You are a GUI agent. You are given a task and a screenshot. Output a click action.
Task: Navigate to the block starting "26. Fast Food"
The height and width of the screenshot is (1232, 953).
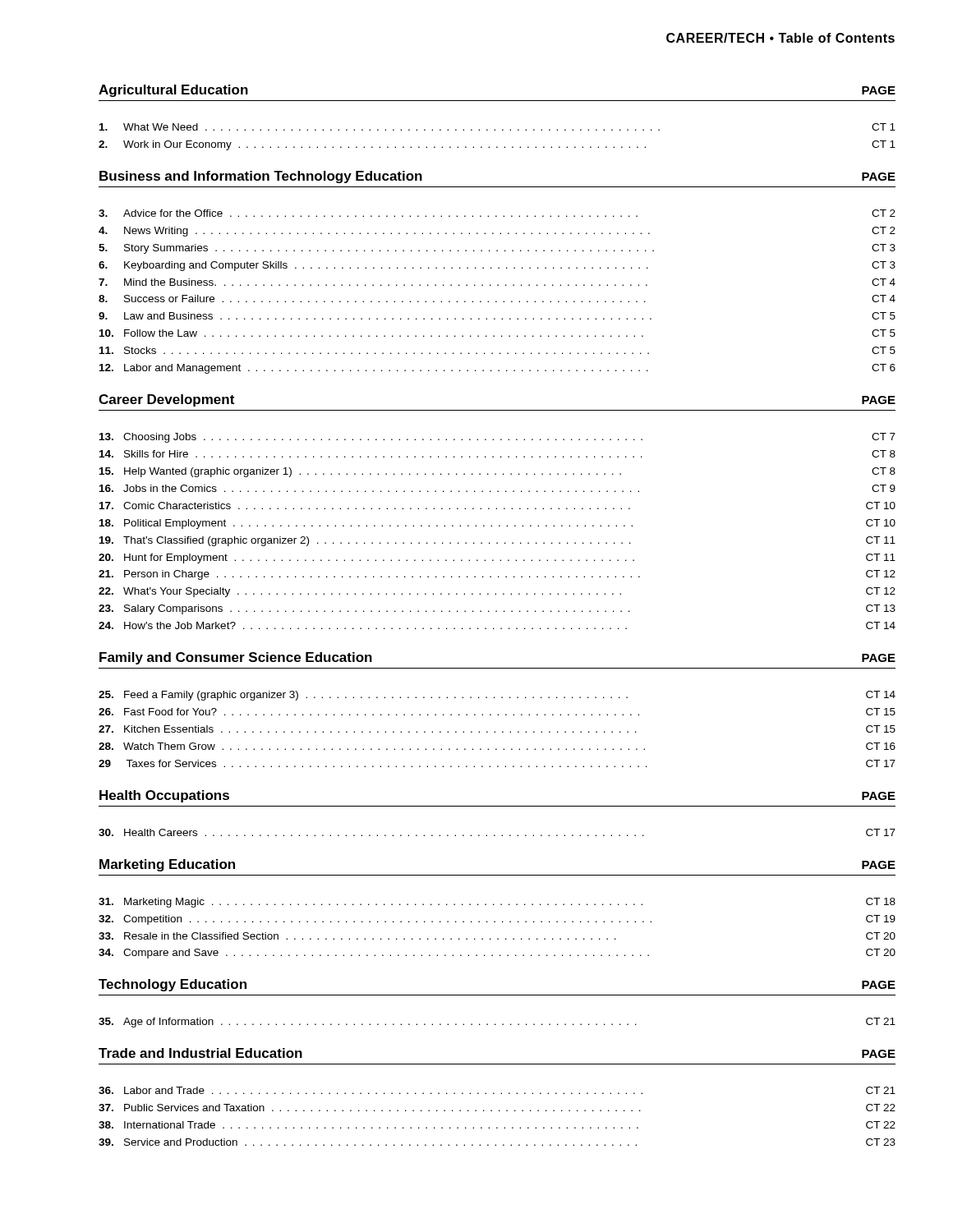(x=497, y=713)
